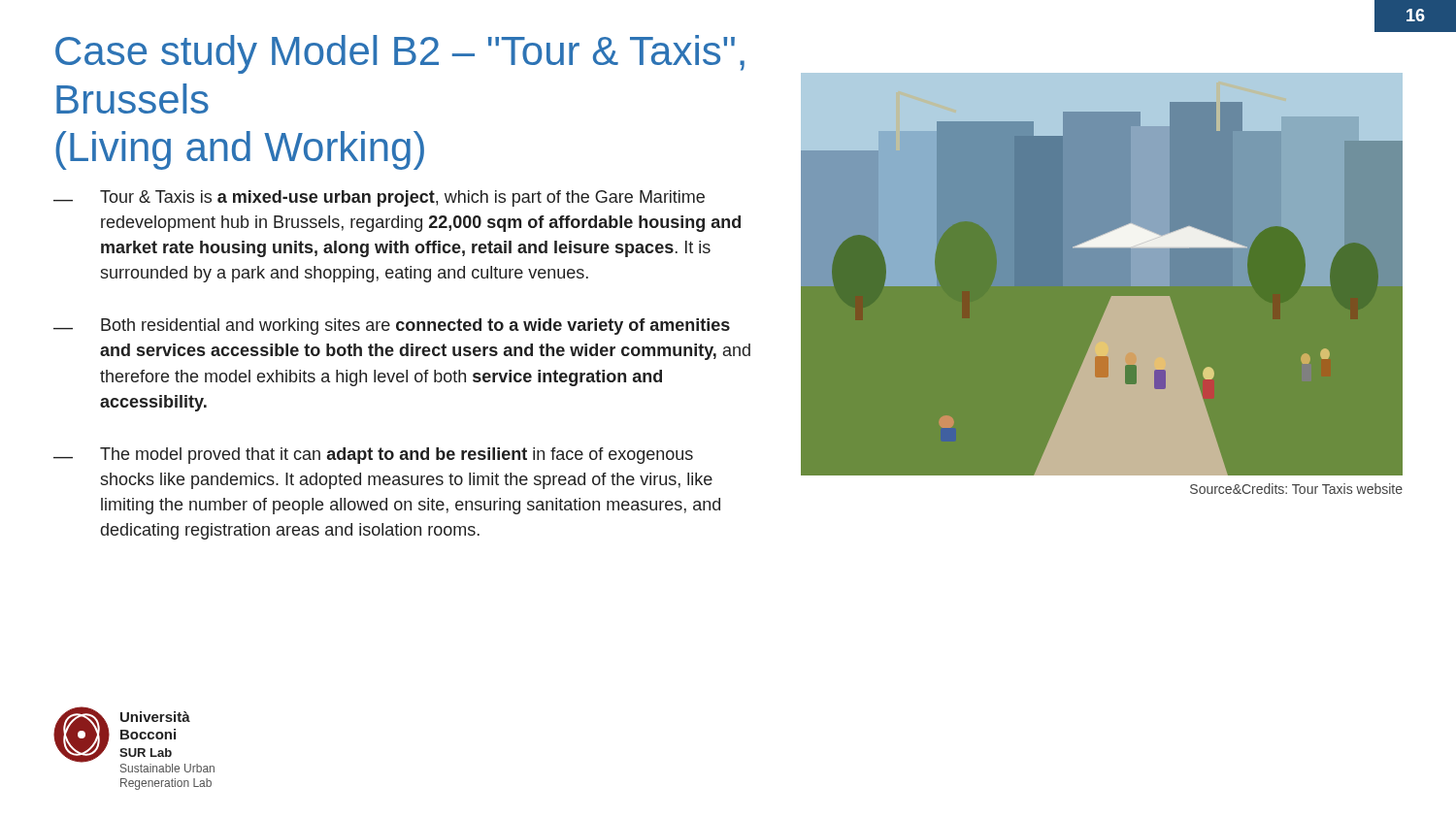Navigate to the region starting "— The model"
This screenshot has height=819, width=1456.
403,492
